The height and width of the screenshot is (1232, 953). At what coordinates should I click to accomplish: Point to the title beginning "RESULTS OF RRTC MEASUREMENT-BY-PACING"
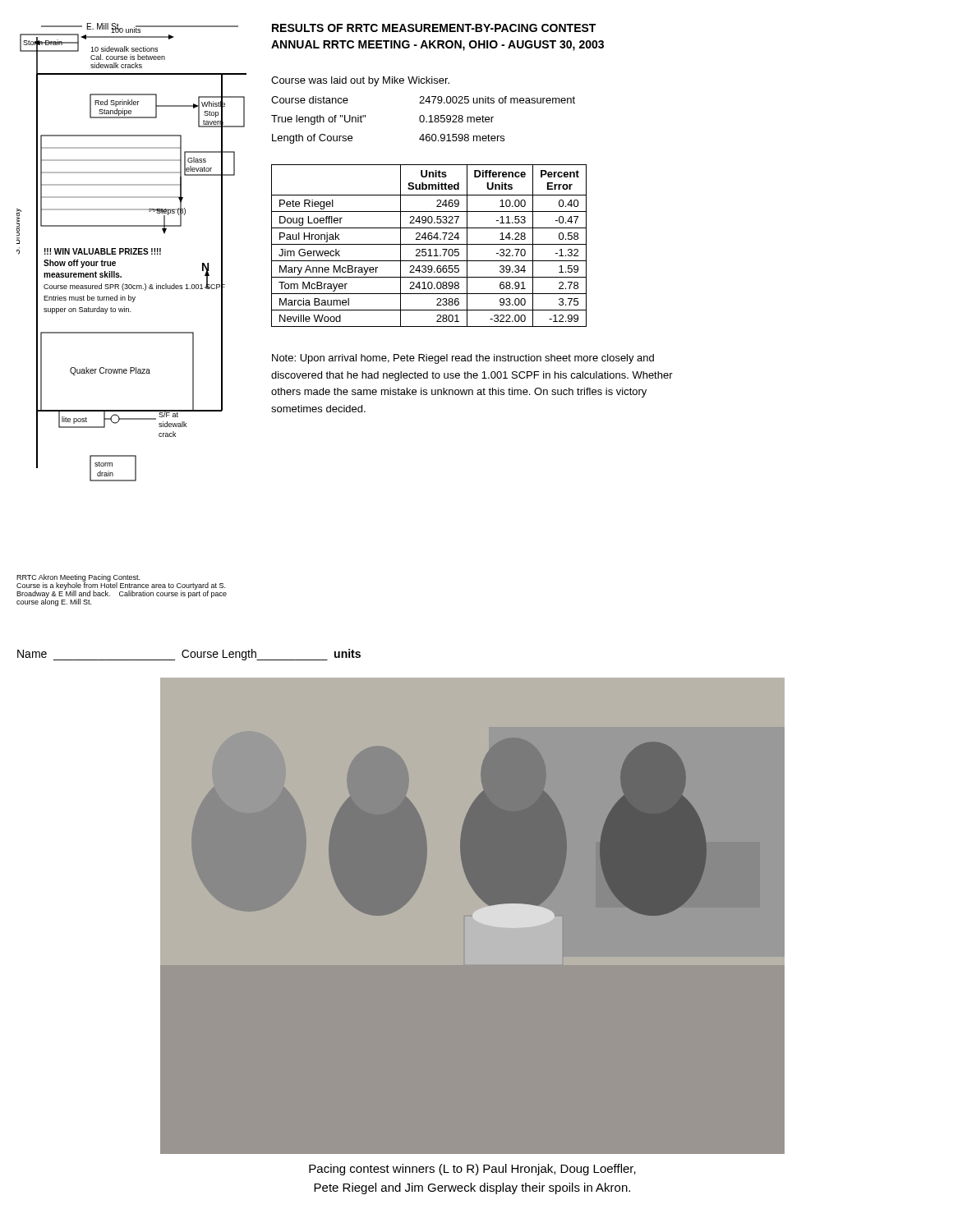point(438,36)
